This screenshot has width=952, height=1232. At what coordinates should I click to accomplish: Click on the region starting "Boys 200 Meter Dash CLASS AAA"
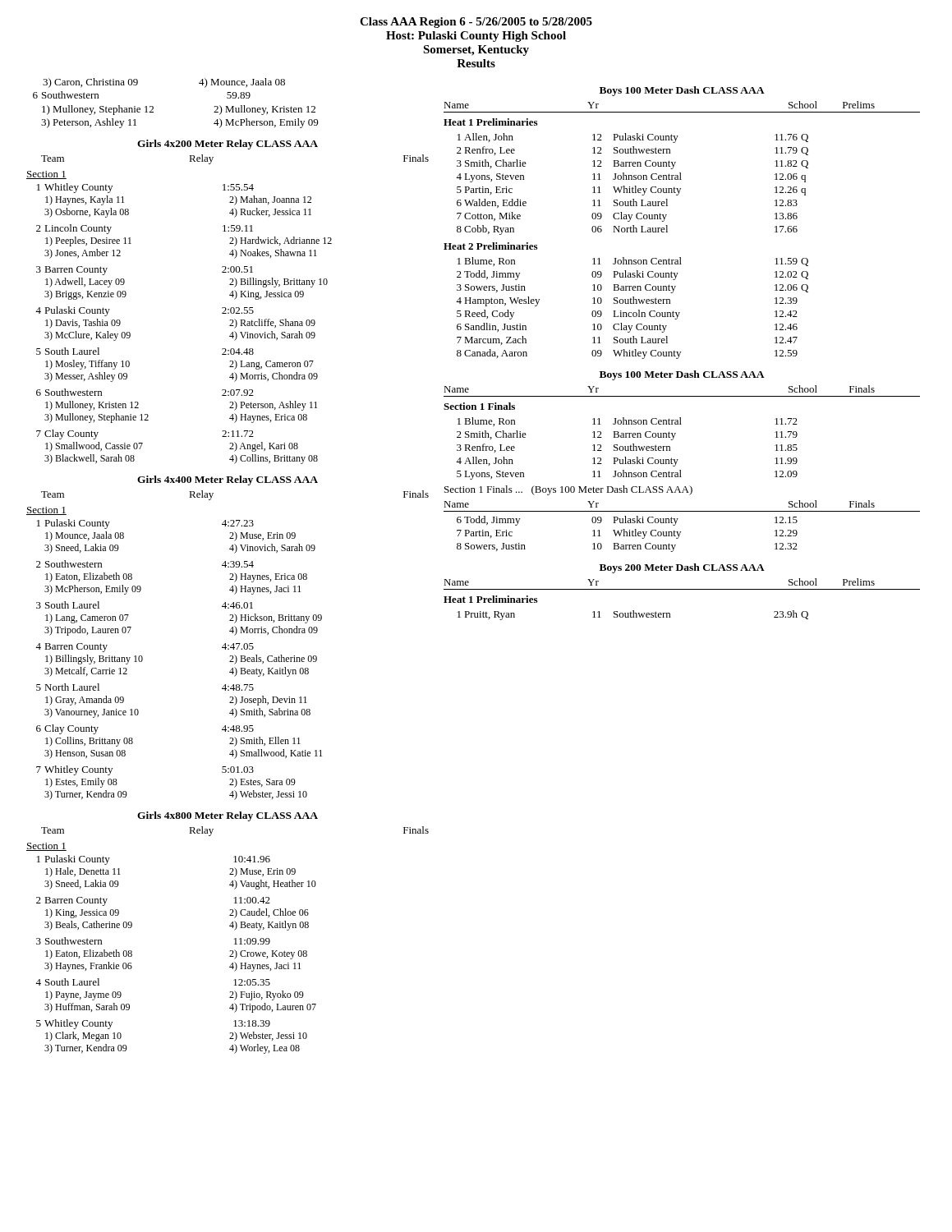(682, 567)
